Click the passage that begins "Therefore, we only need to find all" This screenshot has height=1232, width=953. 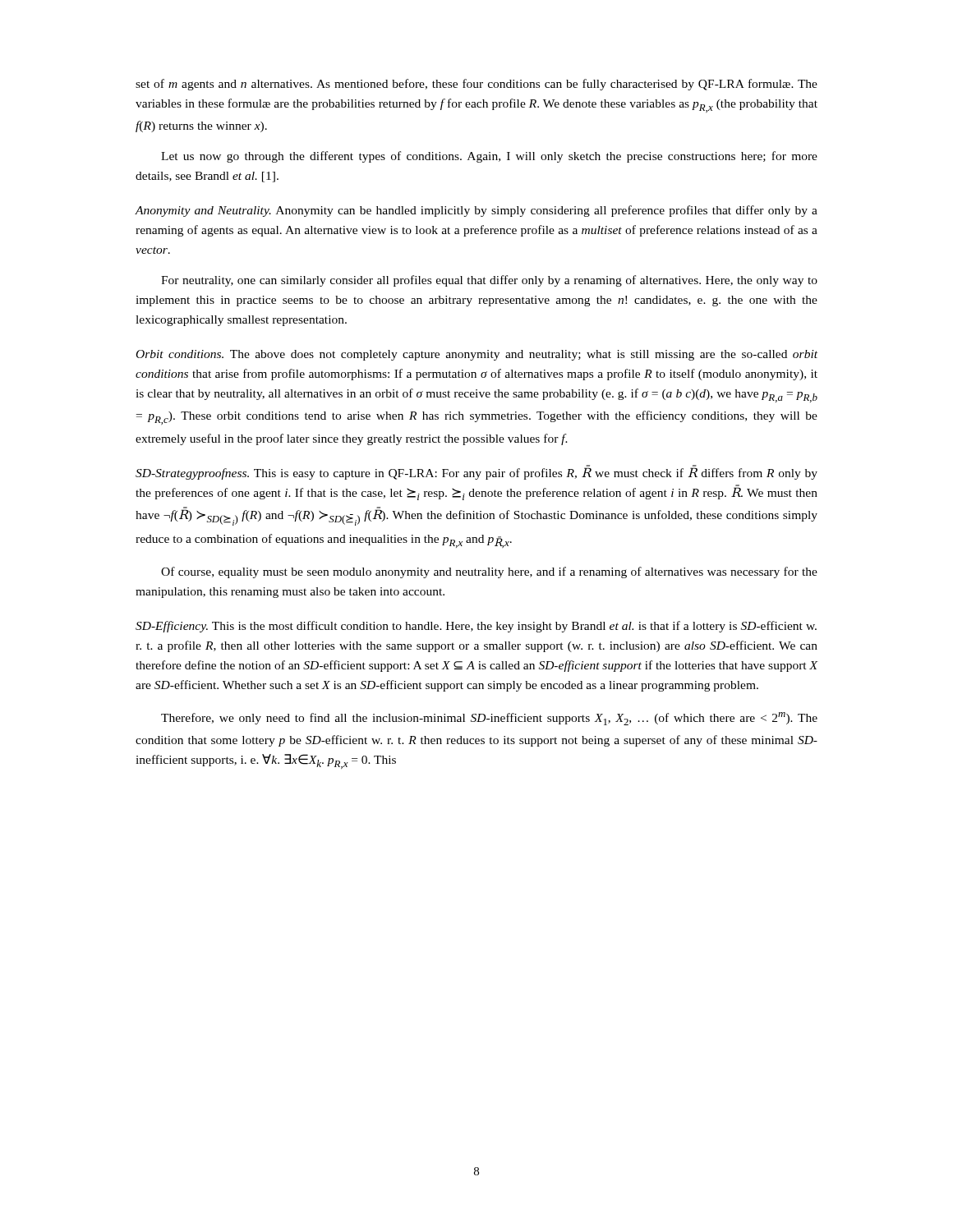[x=476, y=739]
